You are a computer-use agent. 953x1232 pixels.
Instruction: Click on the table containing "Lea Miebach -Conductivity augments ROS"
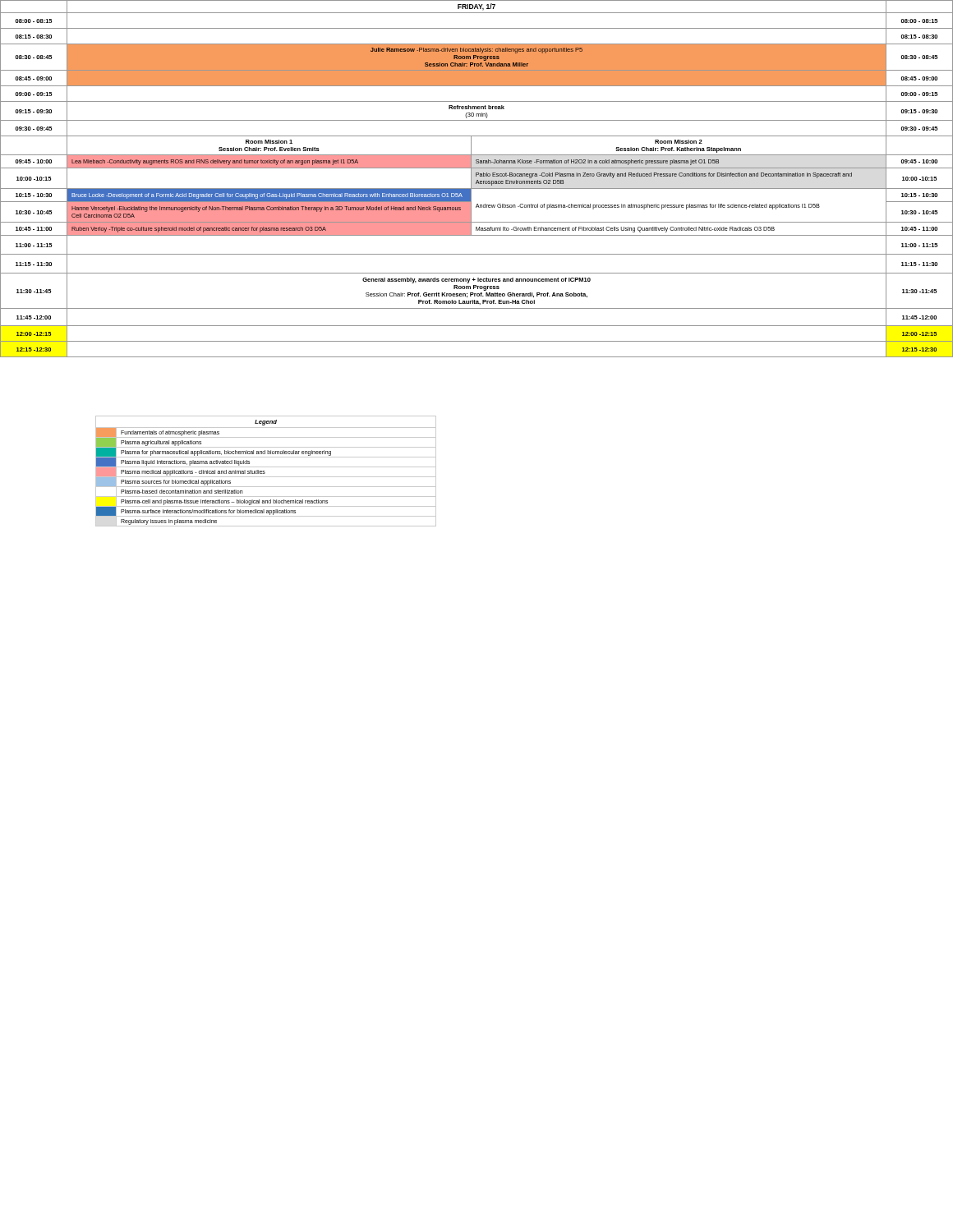point(476,179)
